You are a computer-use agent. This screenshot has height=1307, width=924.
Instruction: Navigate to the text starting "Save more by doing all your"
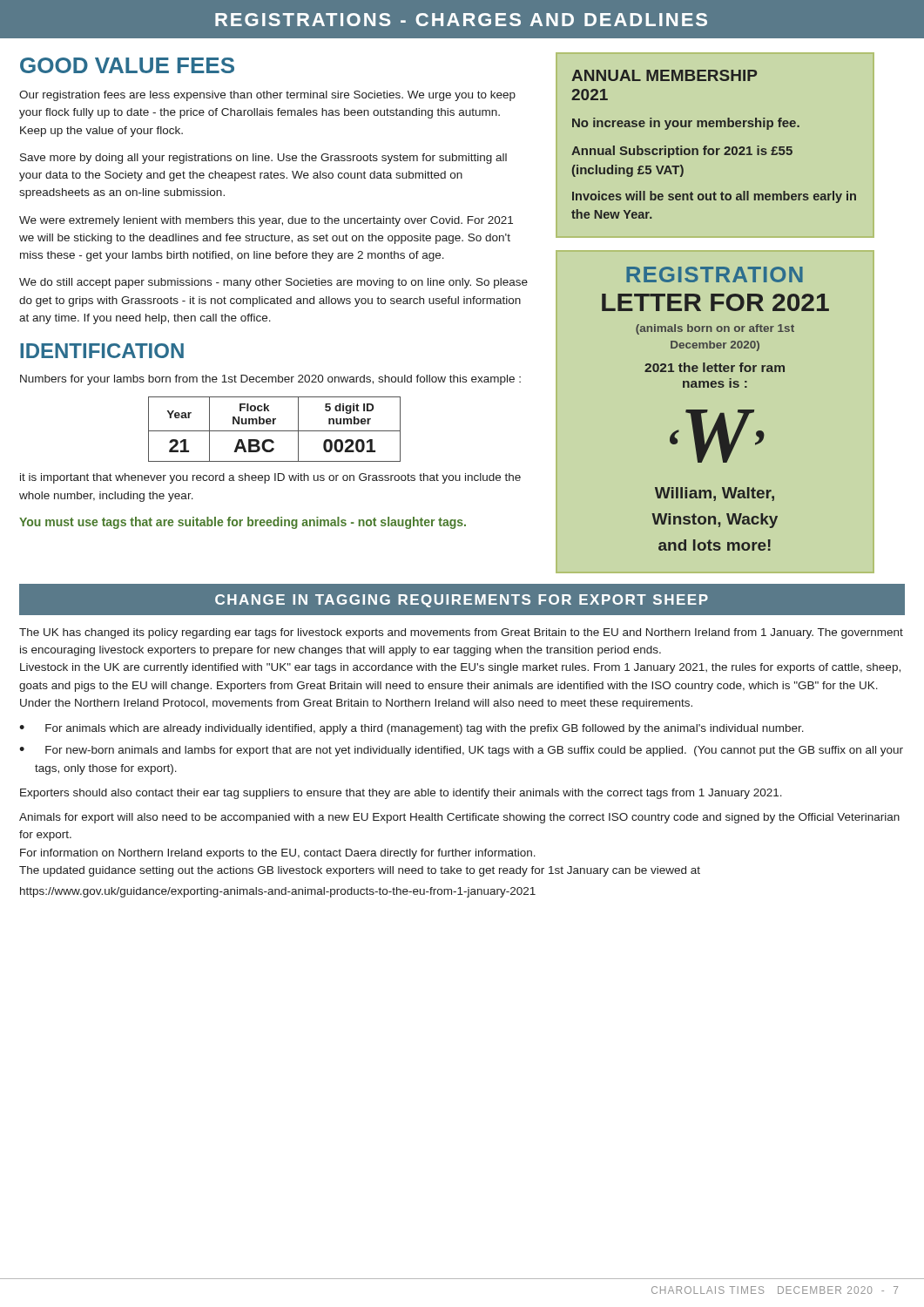tap(263, 175)
